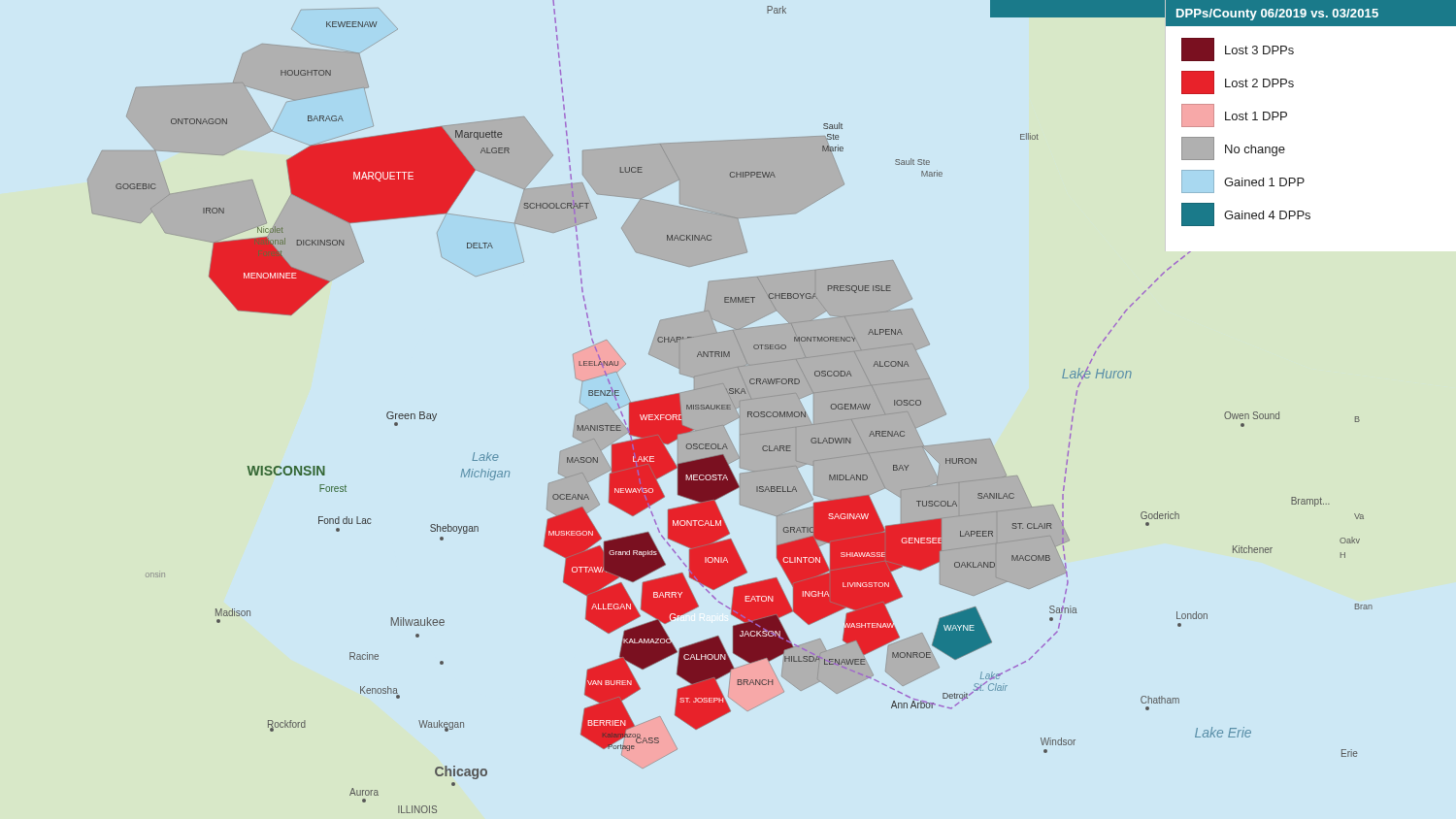This screenshot has height=819, width=1456.
Task: Find the block starting "DPPs/County 06/2019 vs. 03/2015"
Action: coord(1277,13)
